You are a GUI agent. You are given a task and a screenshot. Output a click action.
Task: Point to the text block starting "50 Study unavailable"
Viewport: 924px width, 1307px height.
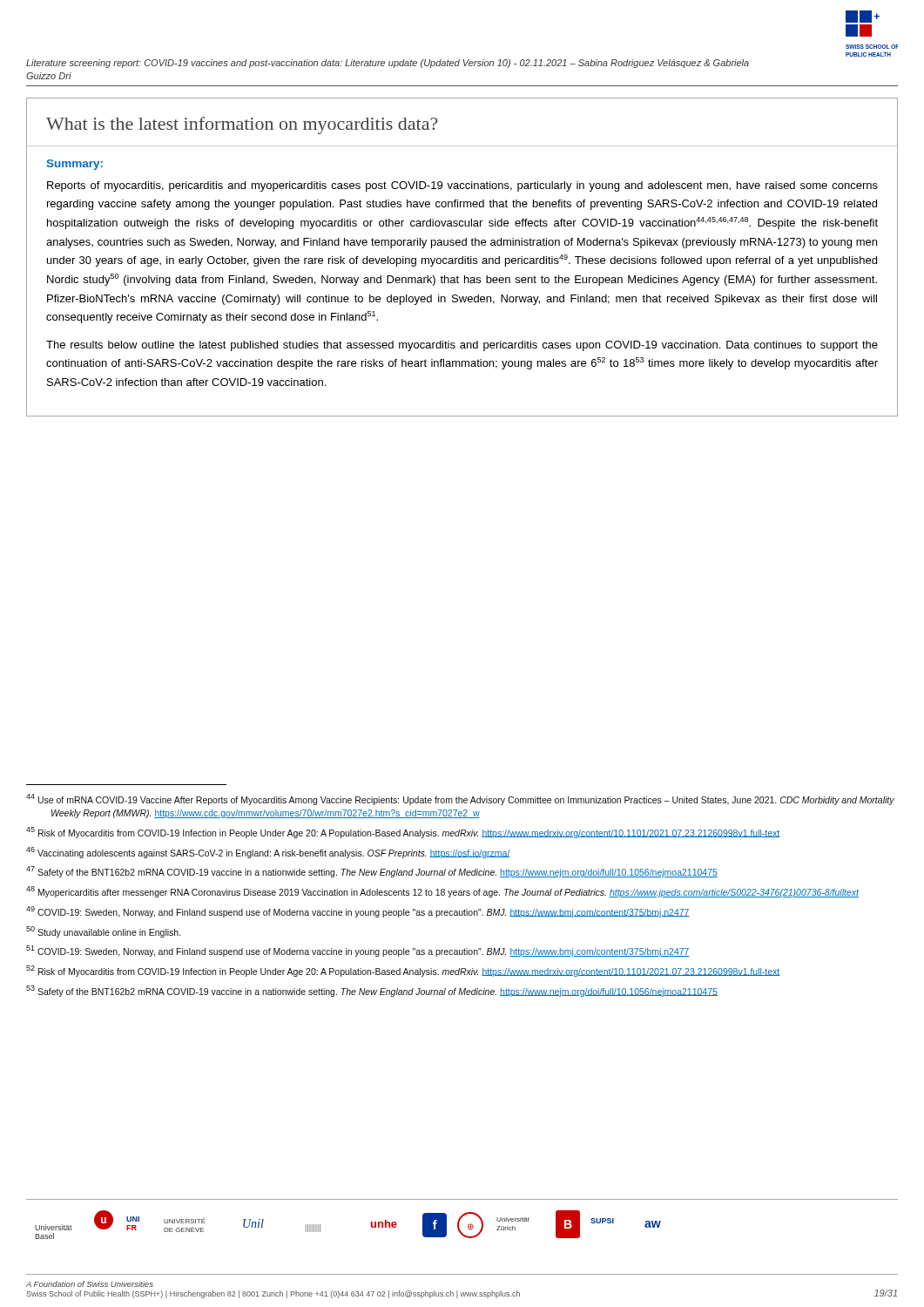click(x=104, y=930)
